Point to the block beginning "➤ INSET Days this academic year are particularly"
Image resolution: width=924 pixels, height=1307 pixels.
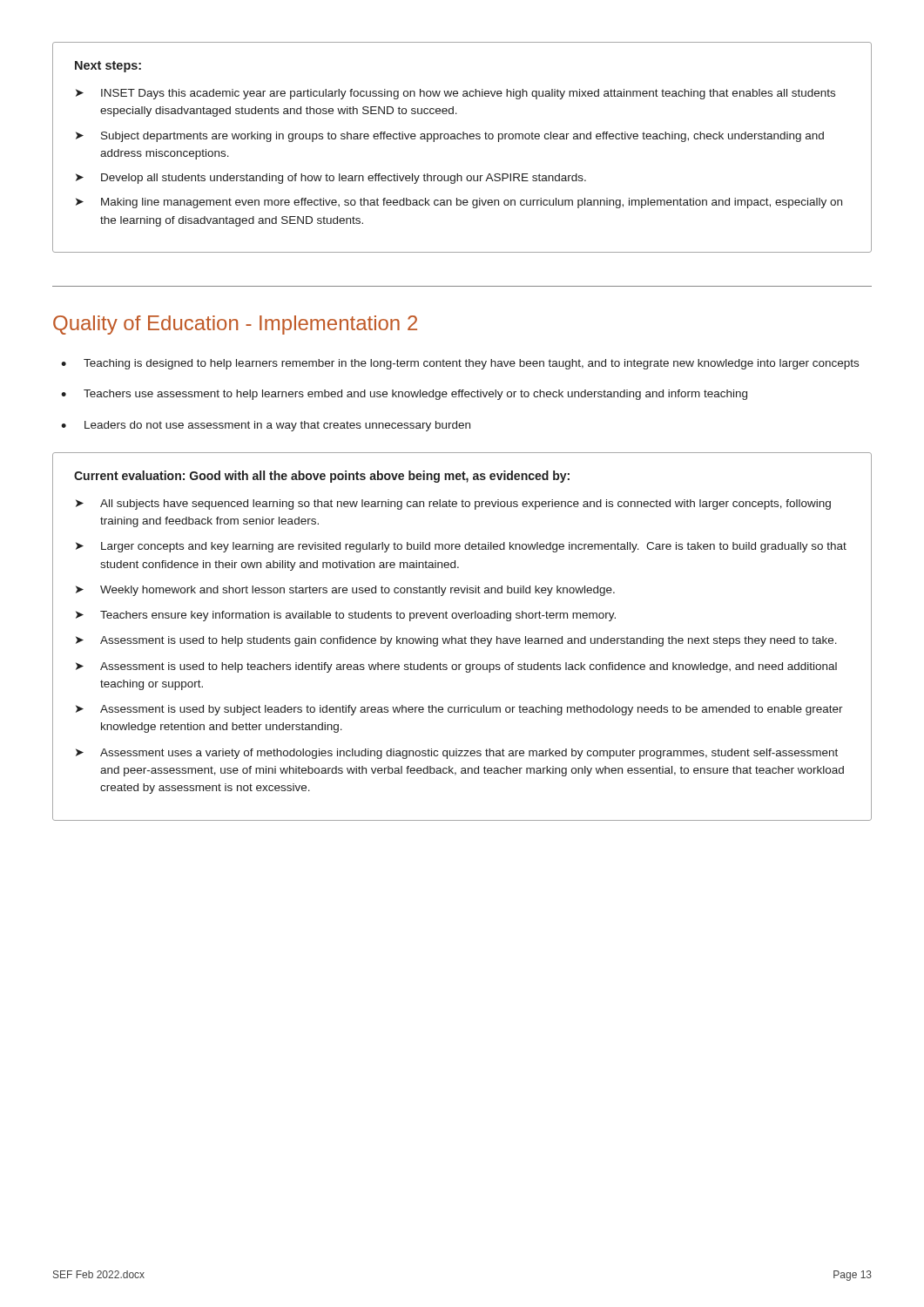pyautogui.click(x=462, y=102)
